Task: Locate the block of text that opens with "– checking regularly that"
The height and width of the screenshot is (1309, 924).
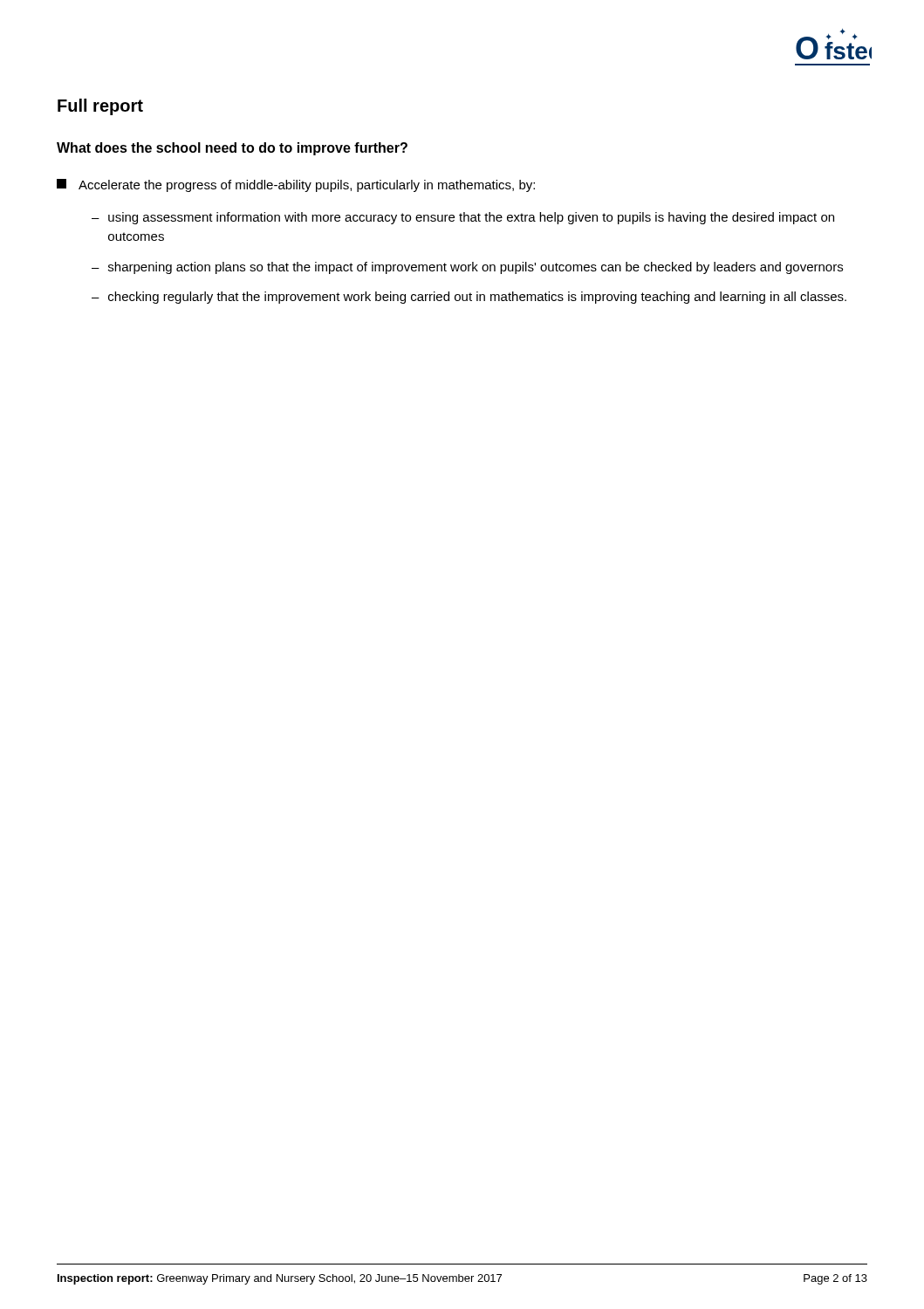Action: coord(470,297)
